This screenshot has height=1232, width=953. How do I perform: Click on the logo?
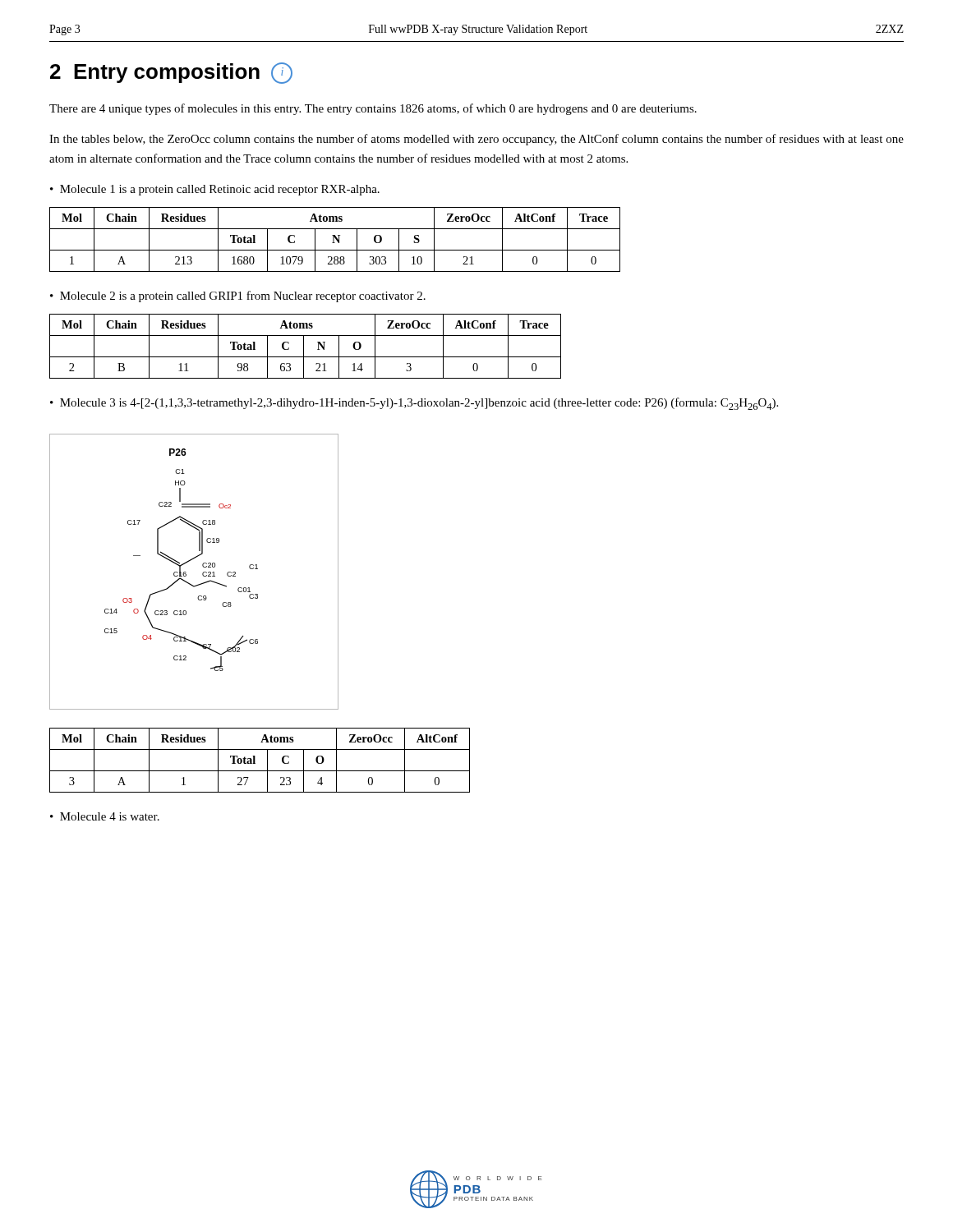476,1191
